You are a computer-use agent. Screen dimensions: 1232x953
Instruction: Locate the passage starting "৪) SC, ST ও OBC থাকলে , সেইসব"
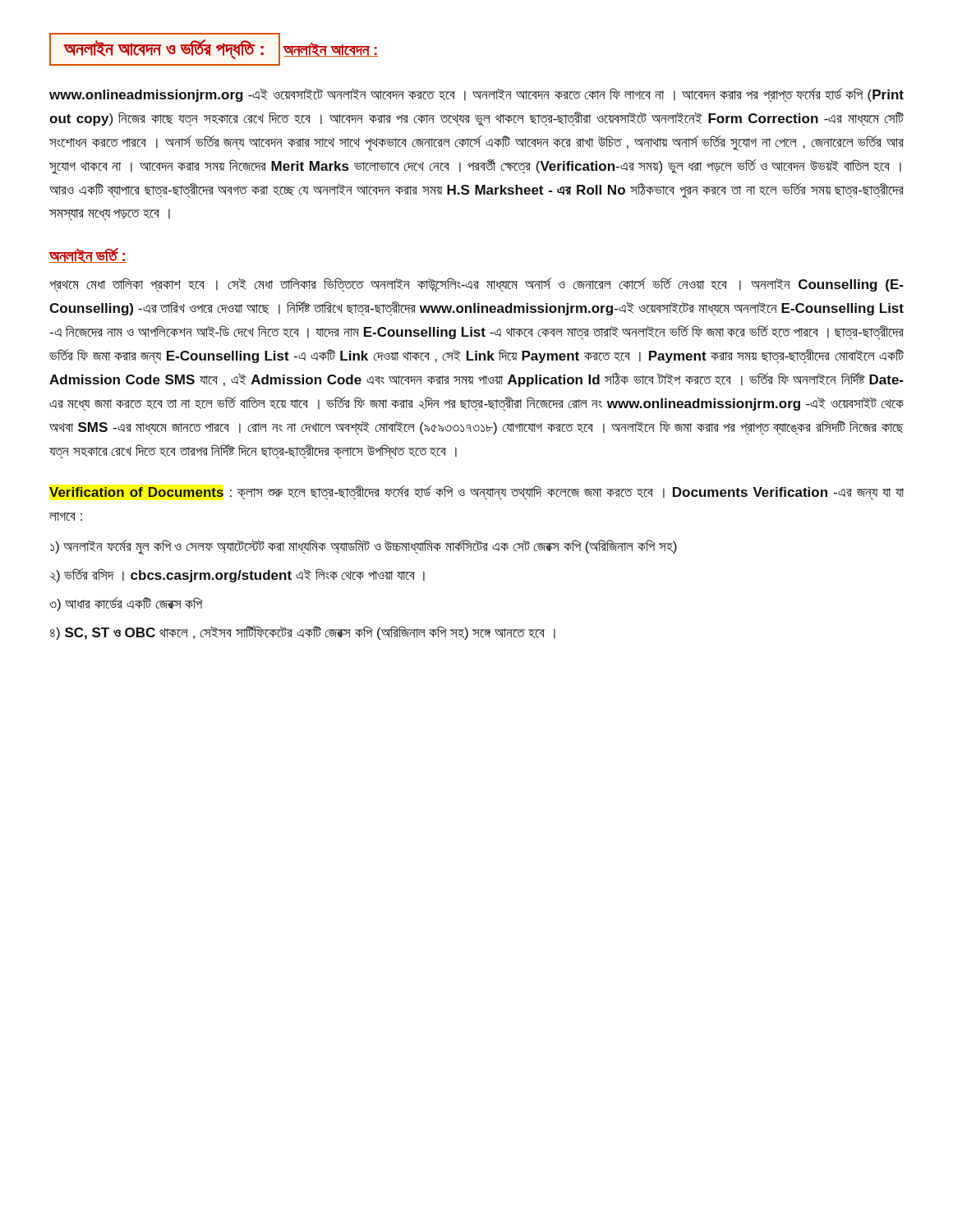click(303, 633)
